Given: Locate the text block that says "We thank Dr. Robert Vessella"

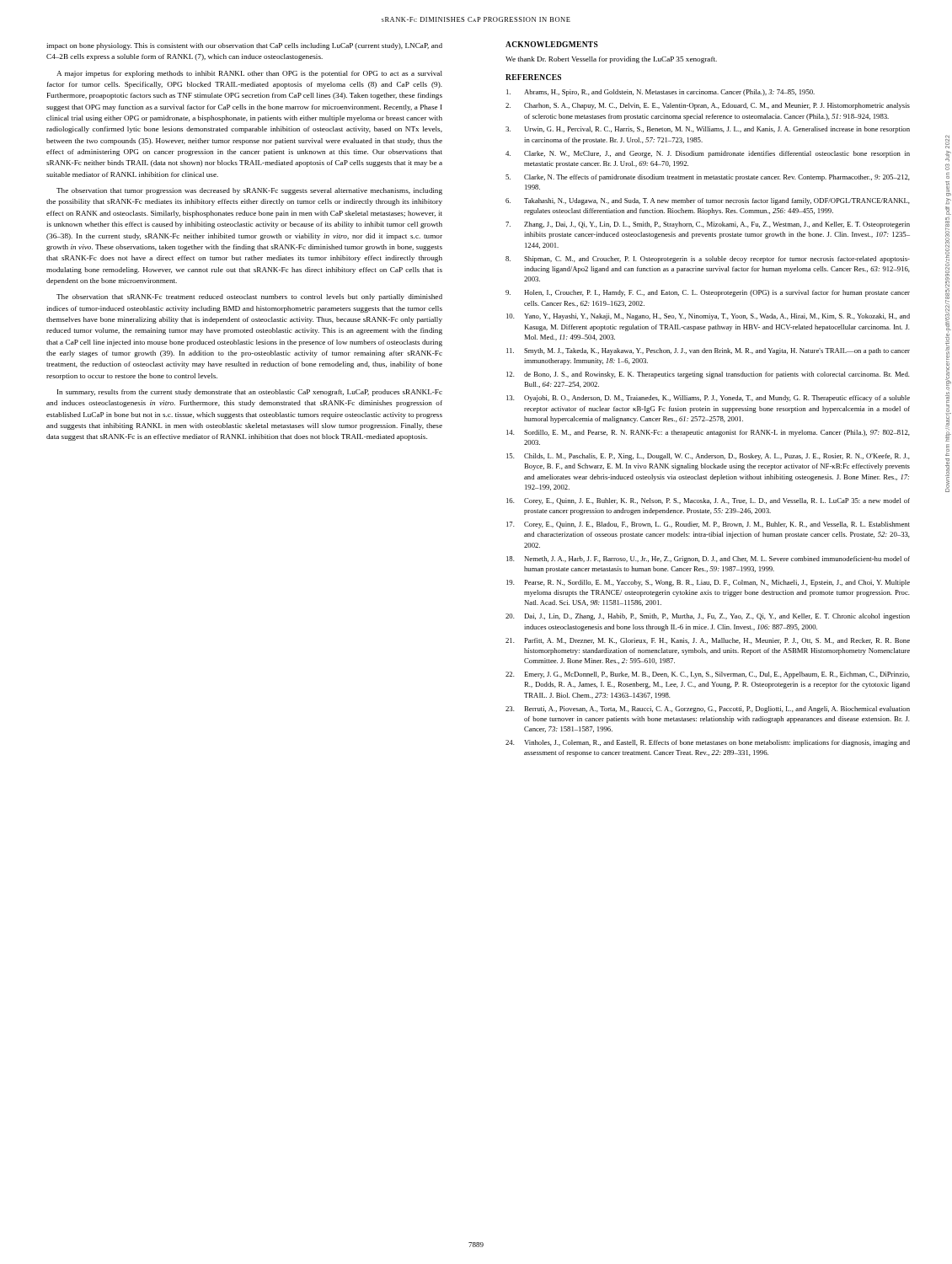Looking at the screenshot, I should tap(708, 60).
